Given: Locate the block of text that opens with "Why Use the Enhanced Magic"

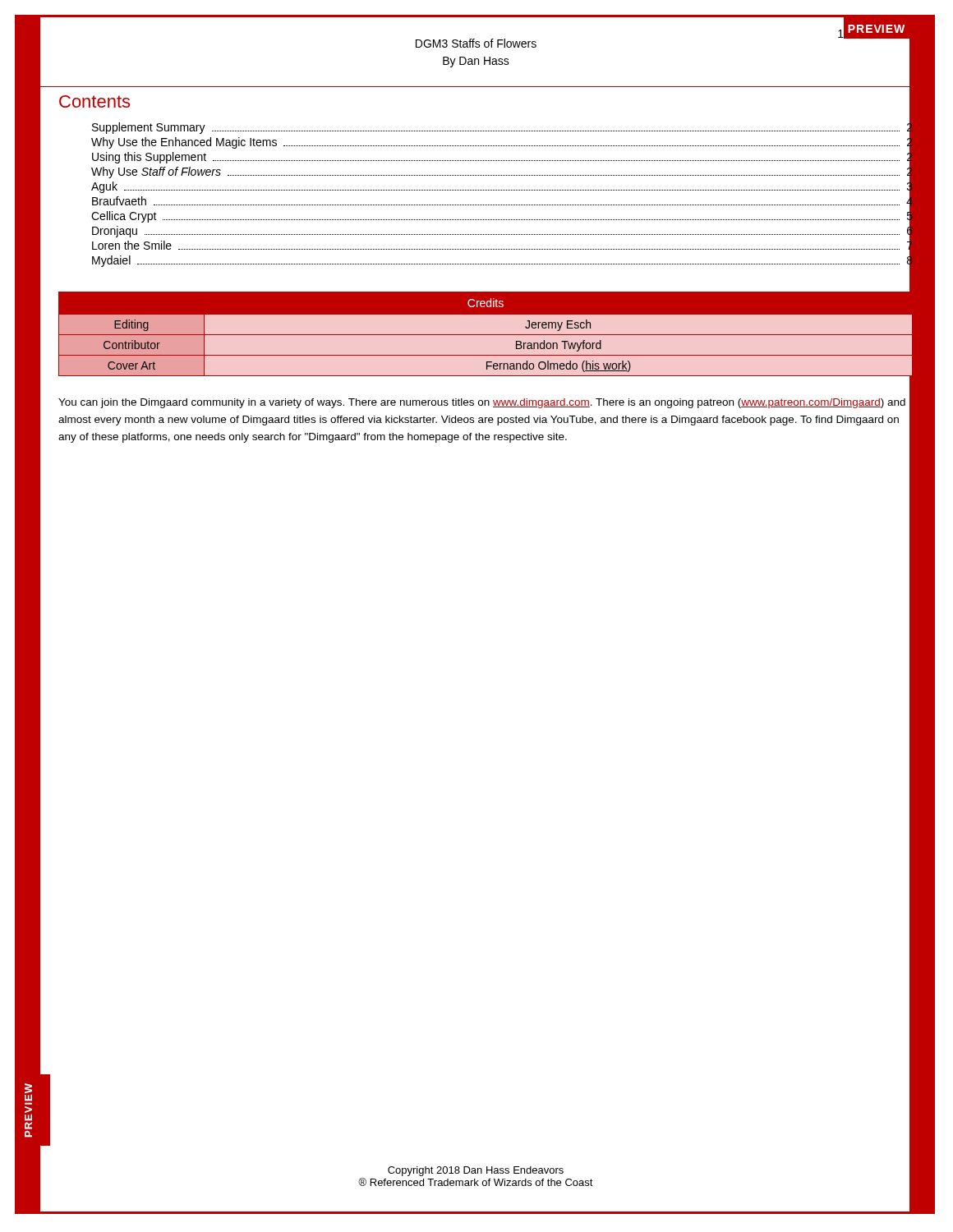Looking at the screenshot, I should 486,142.
